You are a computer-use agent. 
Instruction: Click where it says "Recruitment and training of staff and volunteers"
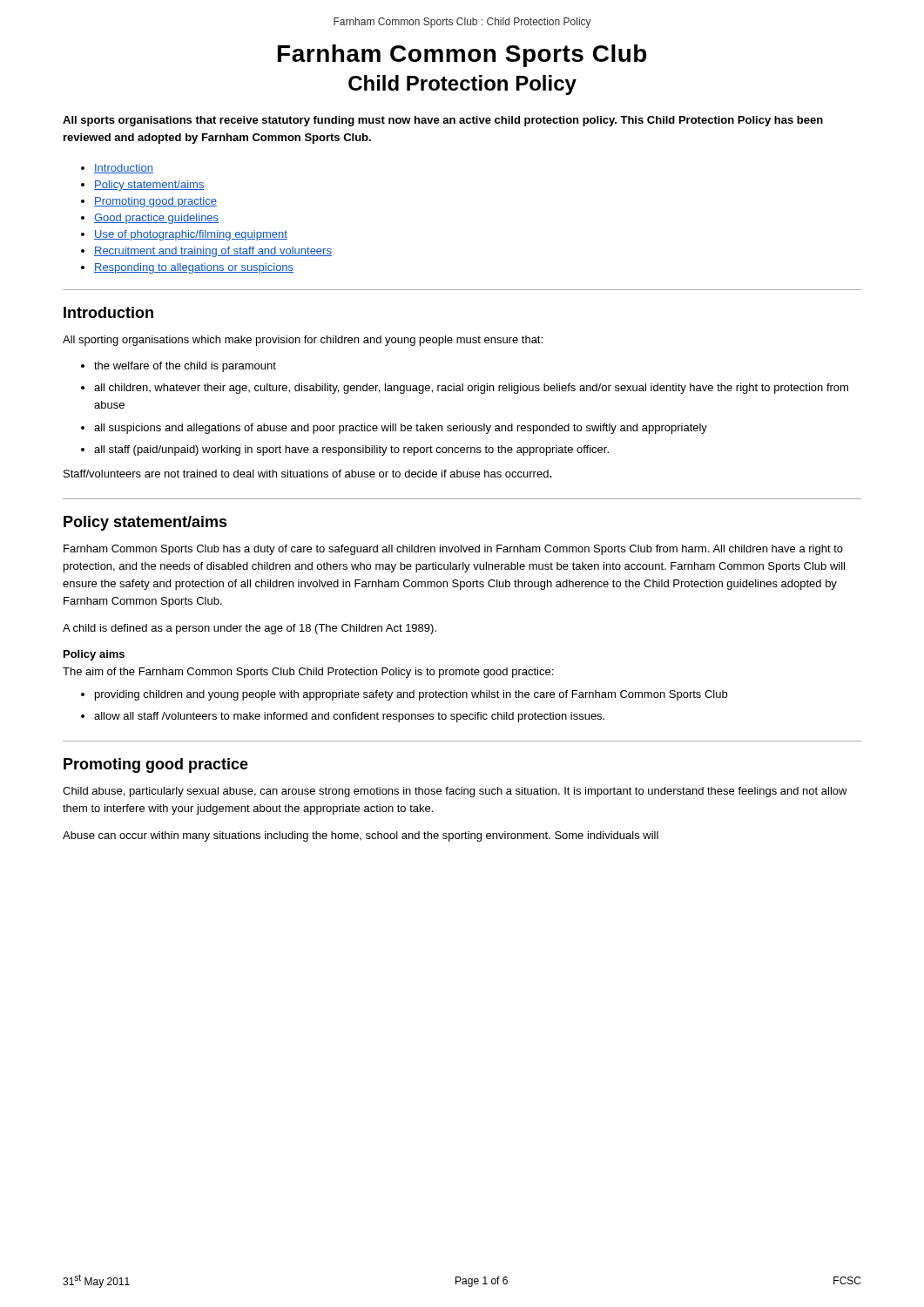(x=213, y=251)
